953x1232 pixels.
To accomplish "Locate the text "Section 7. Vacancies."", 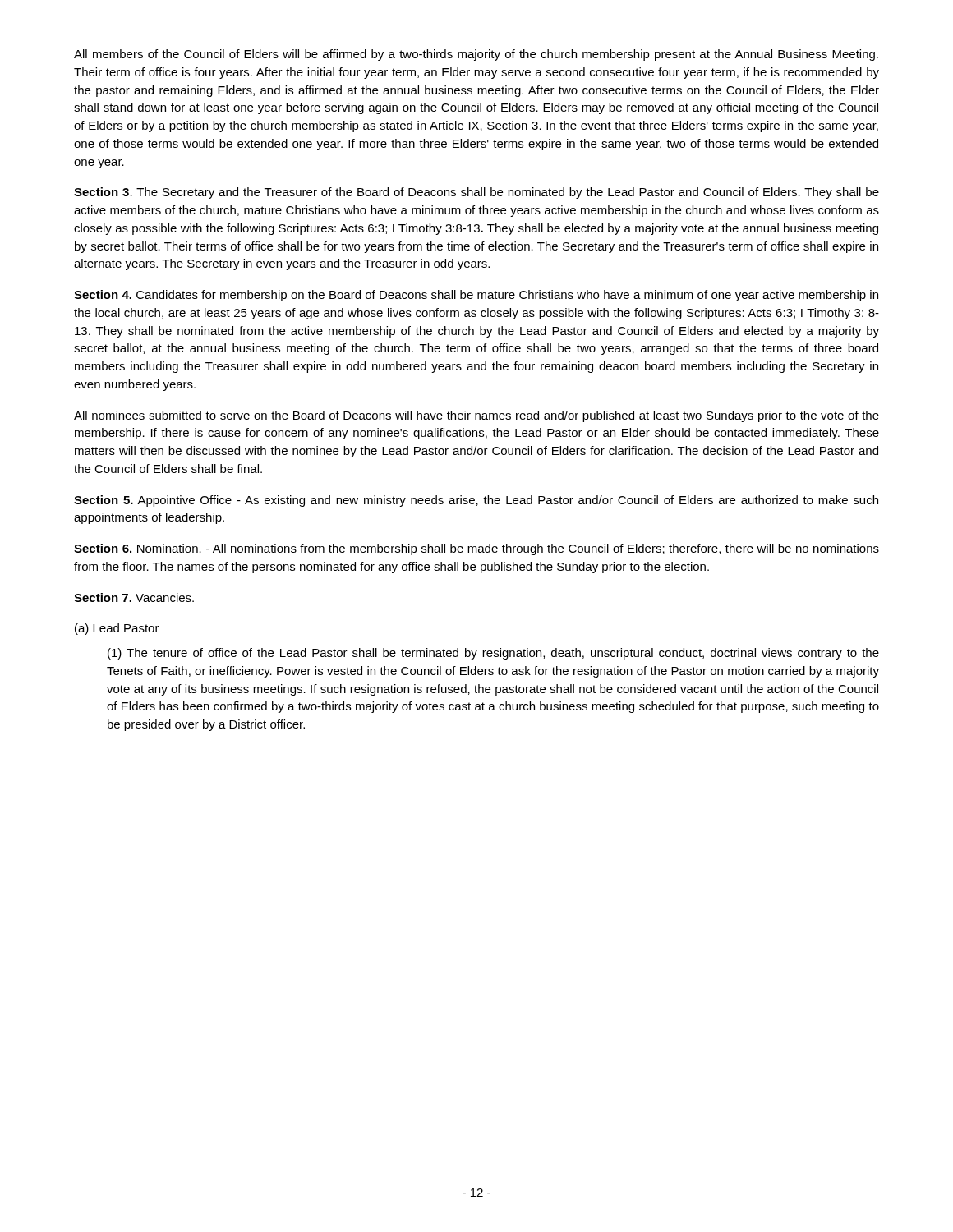I will pyautogui.click(x=134, y=597).
